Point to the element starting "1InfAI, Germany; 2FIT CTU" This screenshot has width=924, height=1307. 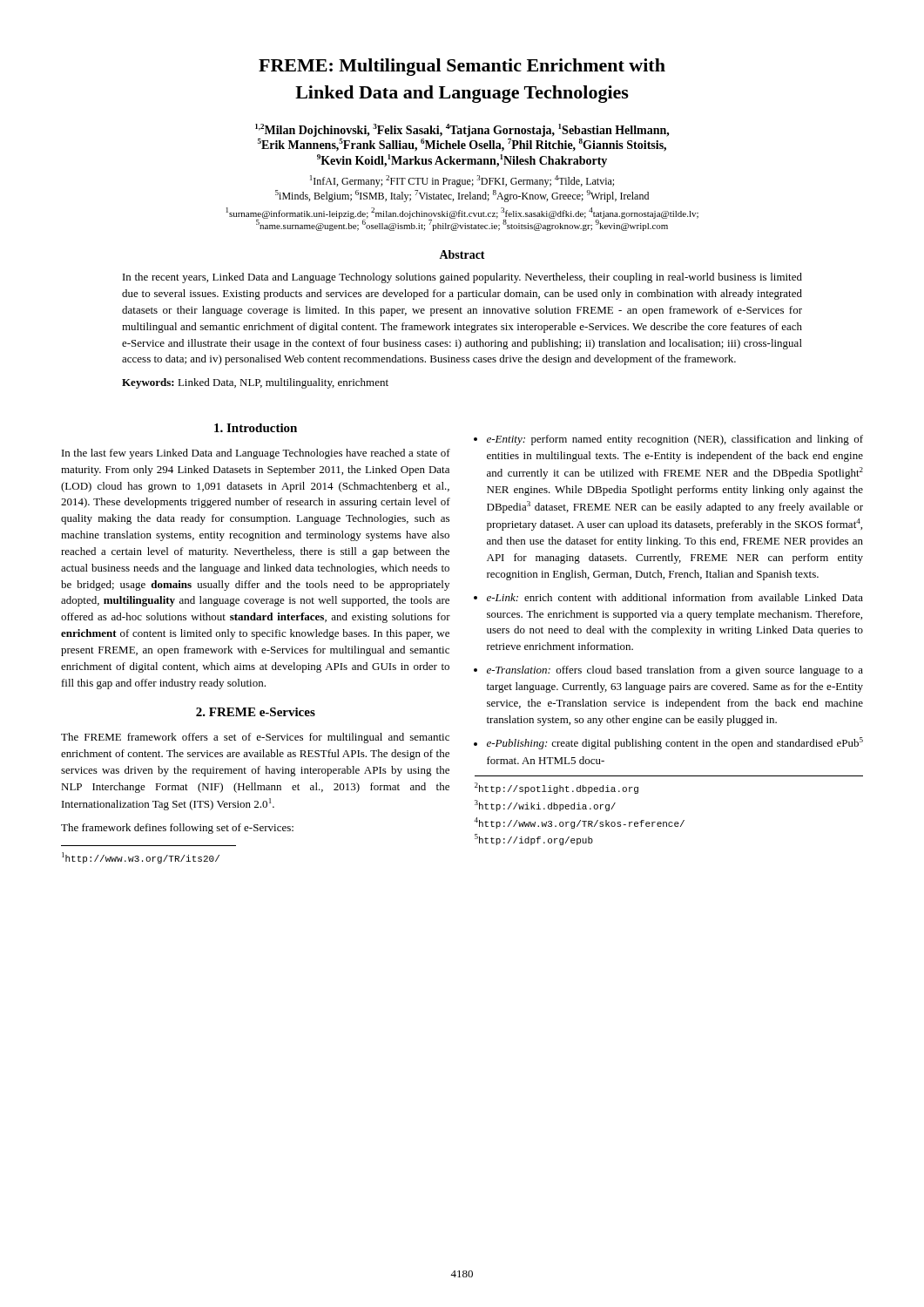coord(462,187)
